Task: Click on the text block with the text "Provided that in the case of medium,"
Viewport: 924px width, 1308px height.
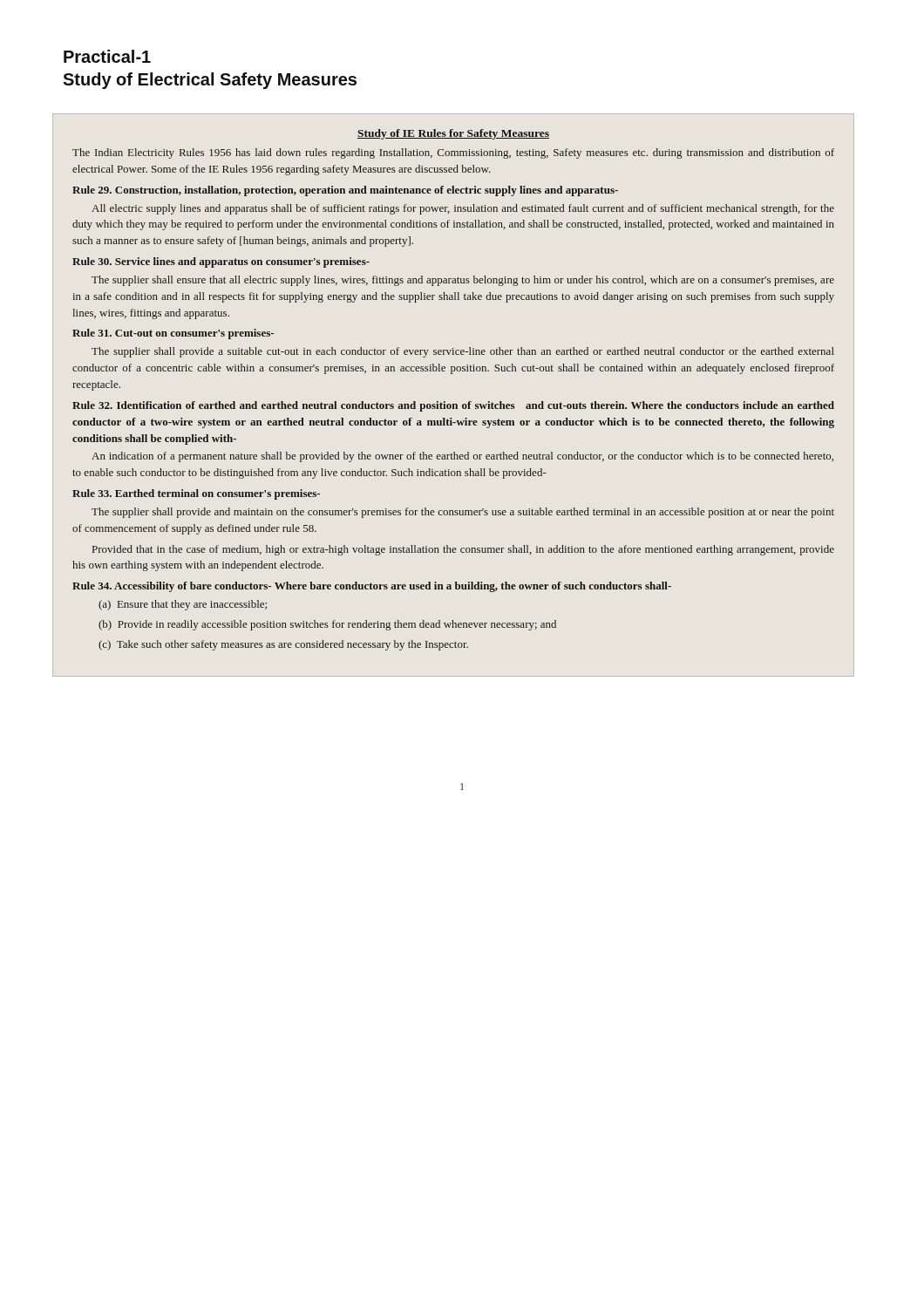Action: pos(453,557)
